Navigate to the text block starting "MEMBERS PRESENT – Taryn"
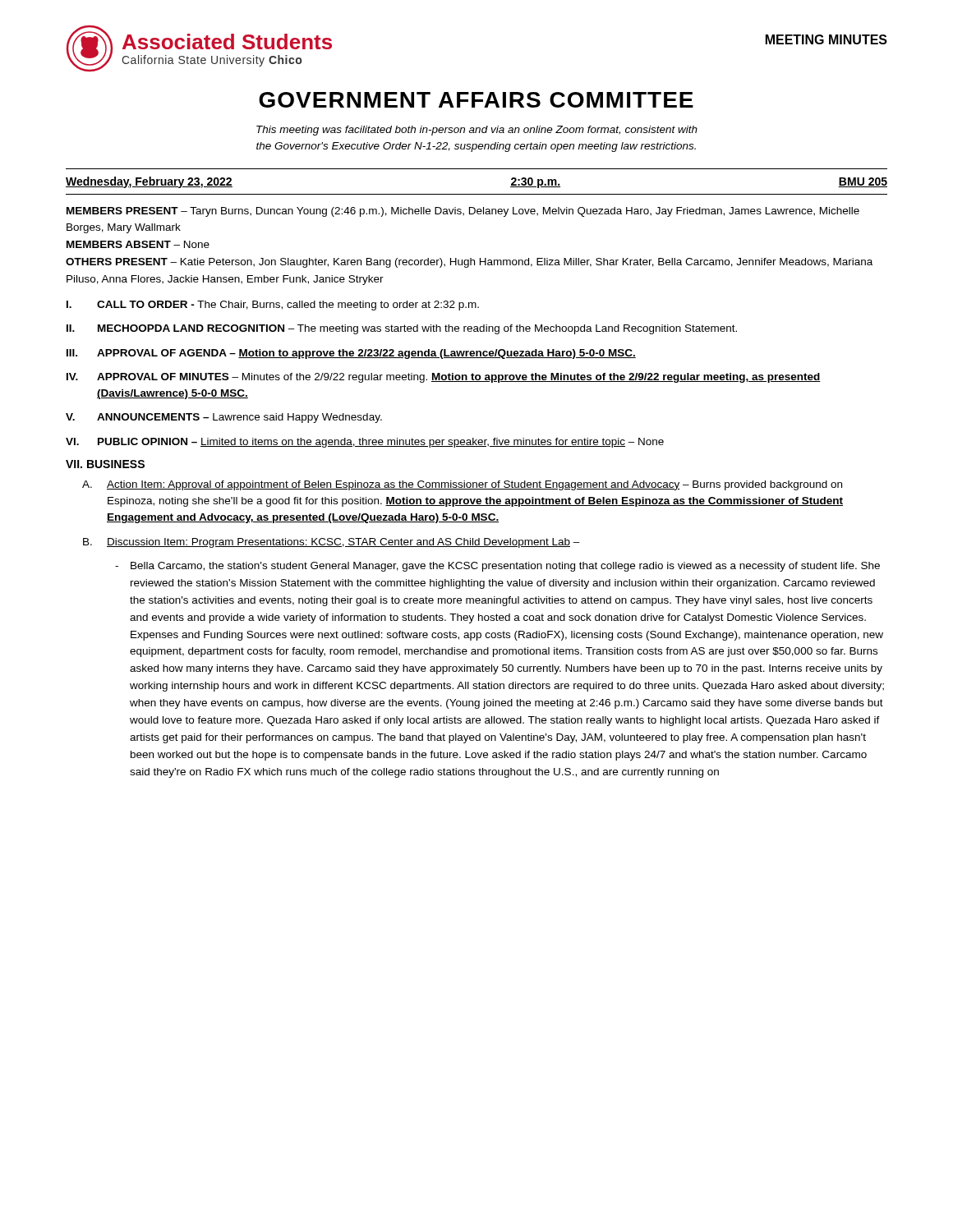Image resolution: width=953 pixels, height=1232 pixels. coord(463,212)
